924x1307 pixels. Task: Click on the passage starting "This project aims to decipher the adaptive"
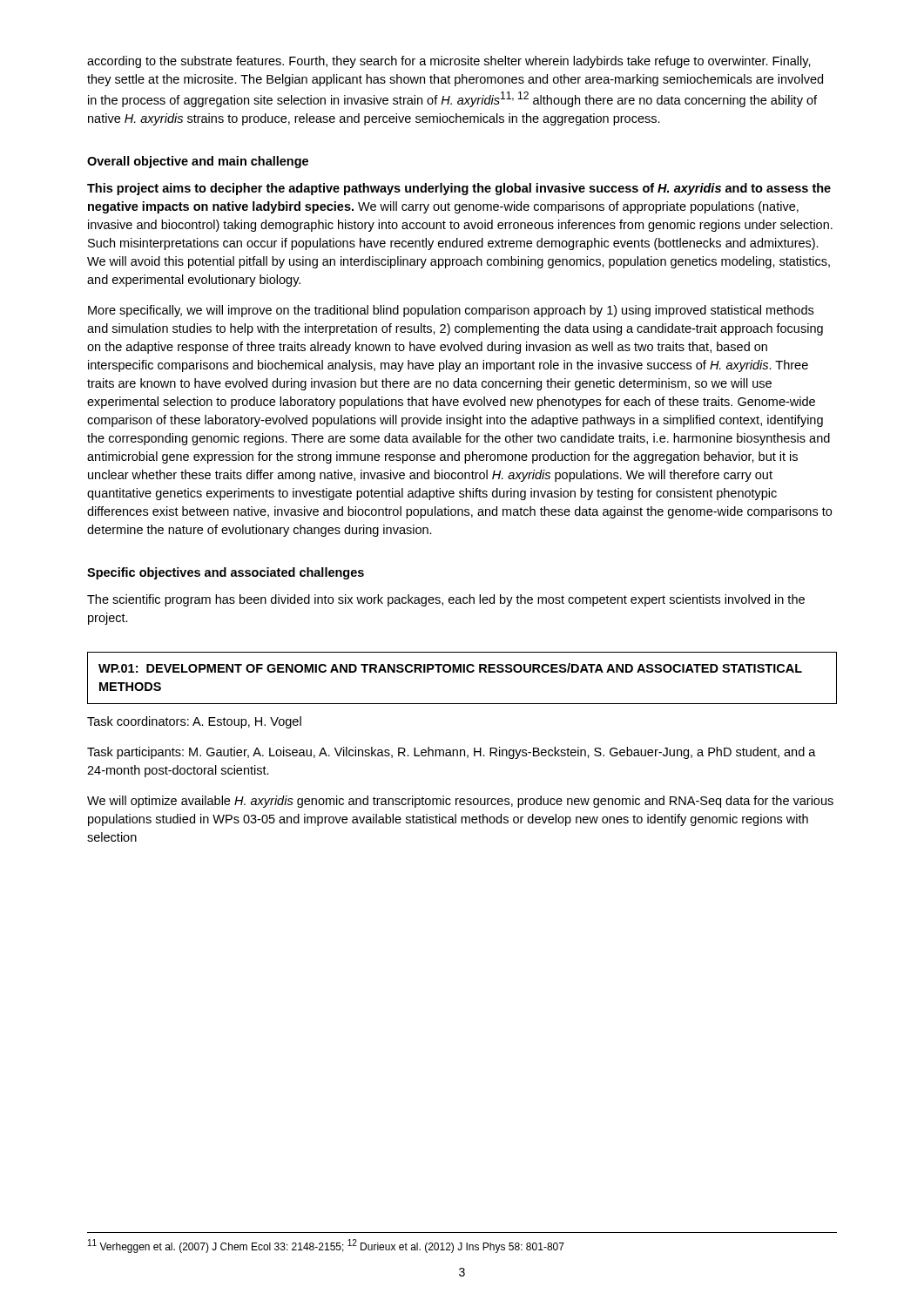point(460,234)
